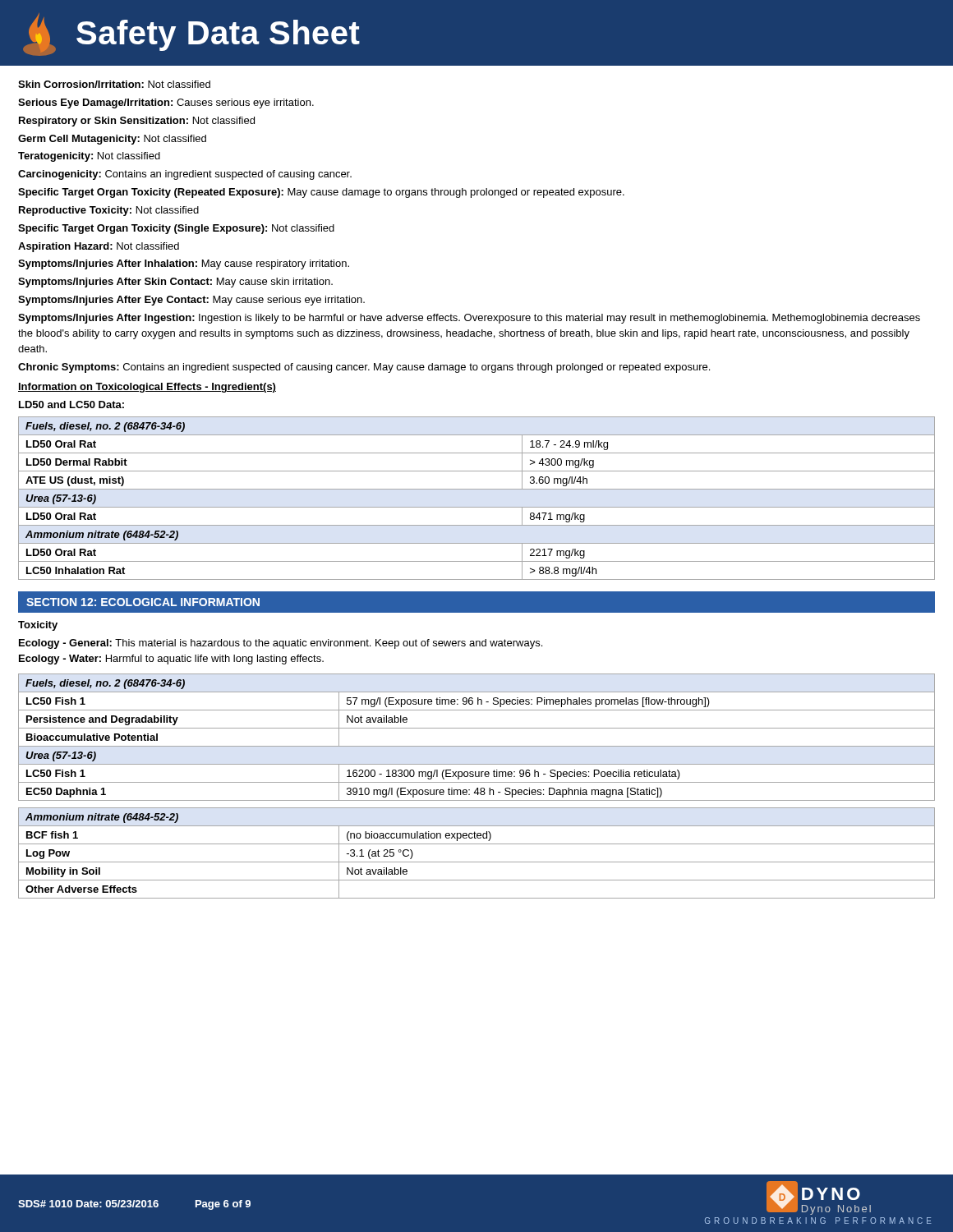Locate the block of text that opens with "Ecology - General: This material"
This screenshot has width=953, height=1232.
pyautogui.click(x=281, y=650)
